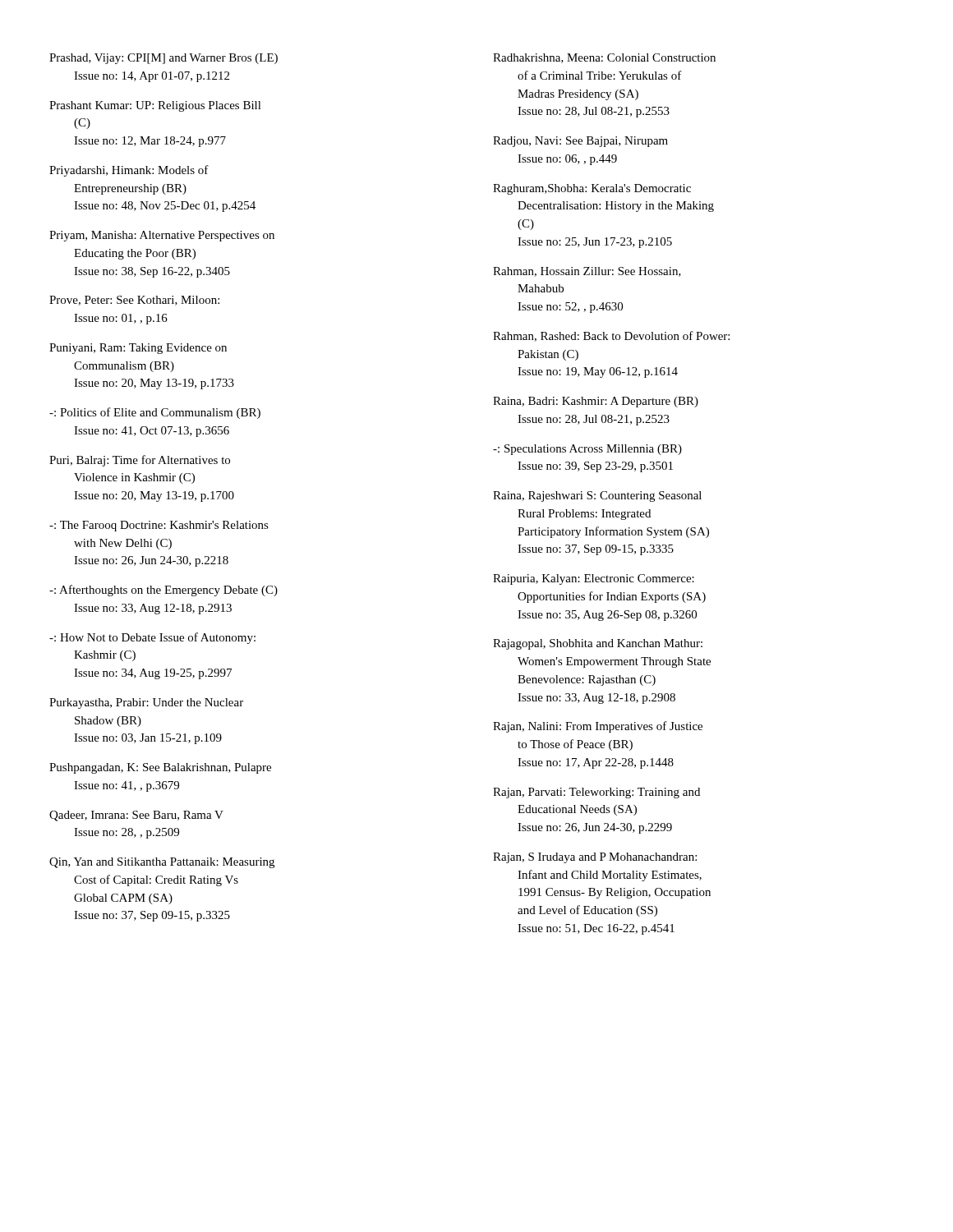Select the list item that reads "Priyam, Manisha: Alternative"
The width and height of the screenshot is (953, 1232).
click(x=162, y=236)
